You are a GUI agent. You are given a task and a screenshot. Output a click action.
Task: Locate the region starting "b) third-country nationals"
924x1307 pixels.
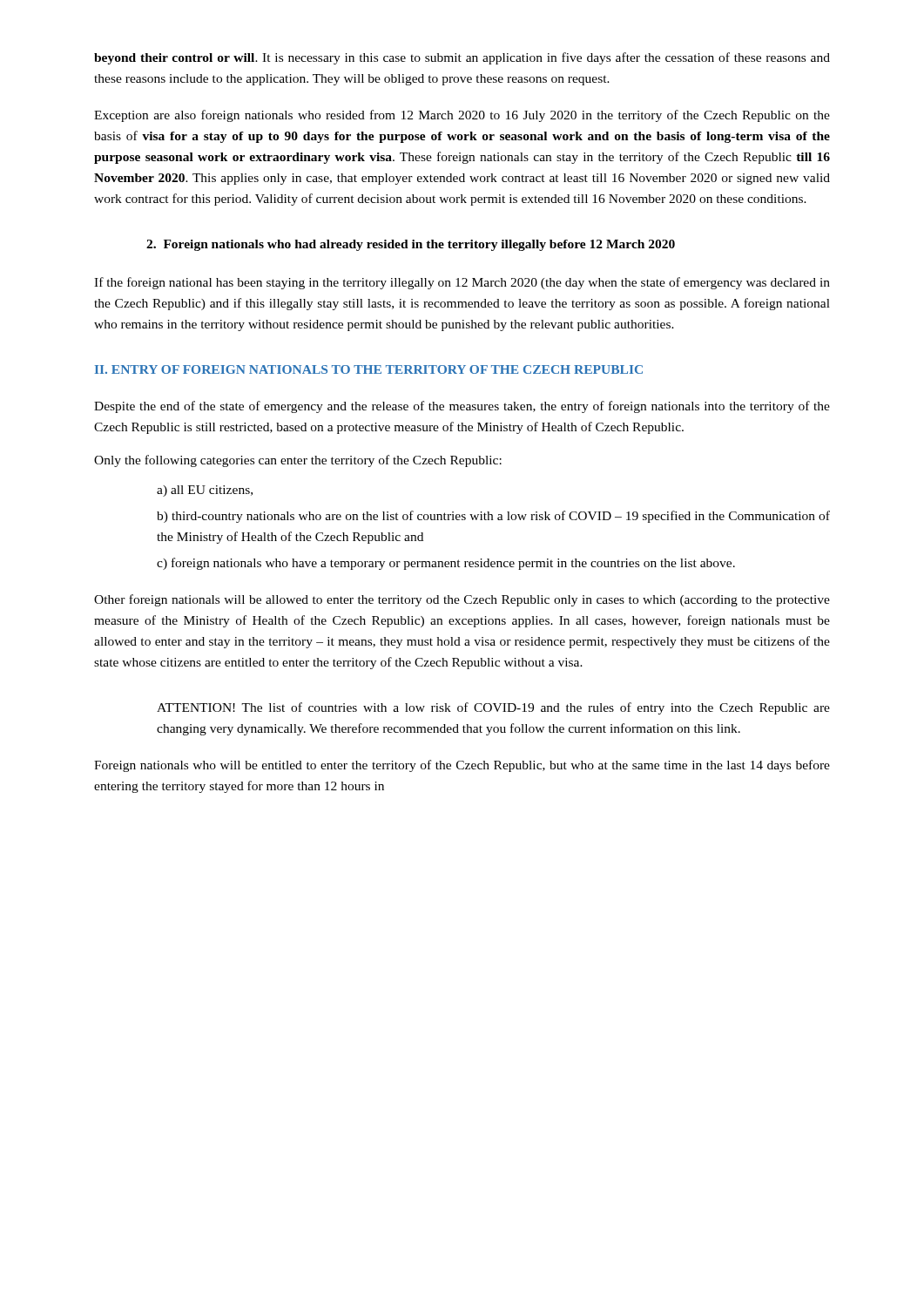point(493,526)
